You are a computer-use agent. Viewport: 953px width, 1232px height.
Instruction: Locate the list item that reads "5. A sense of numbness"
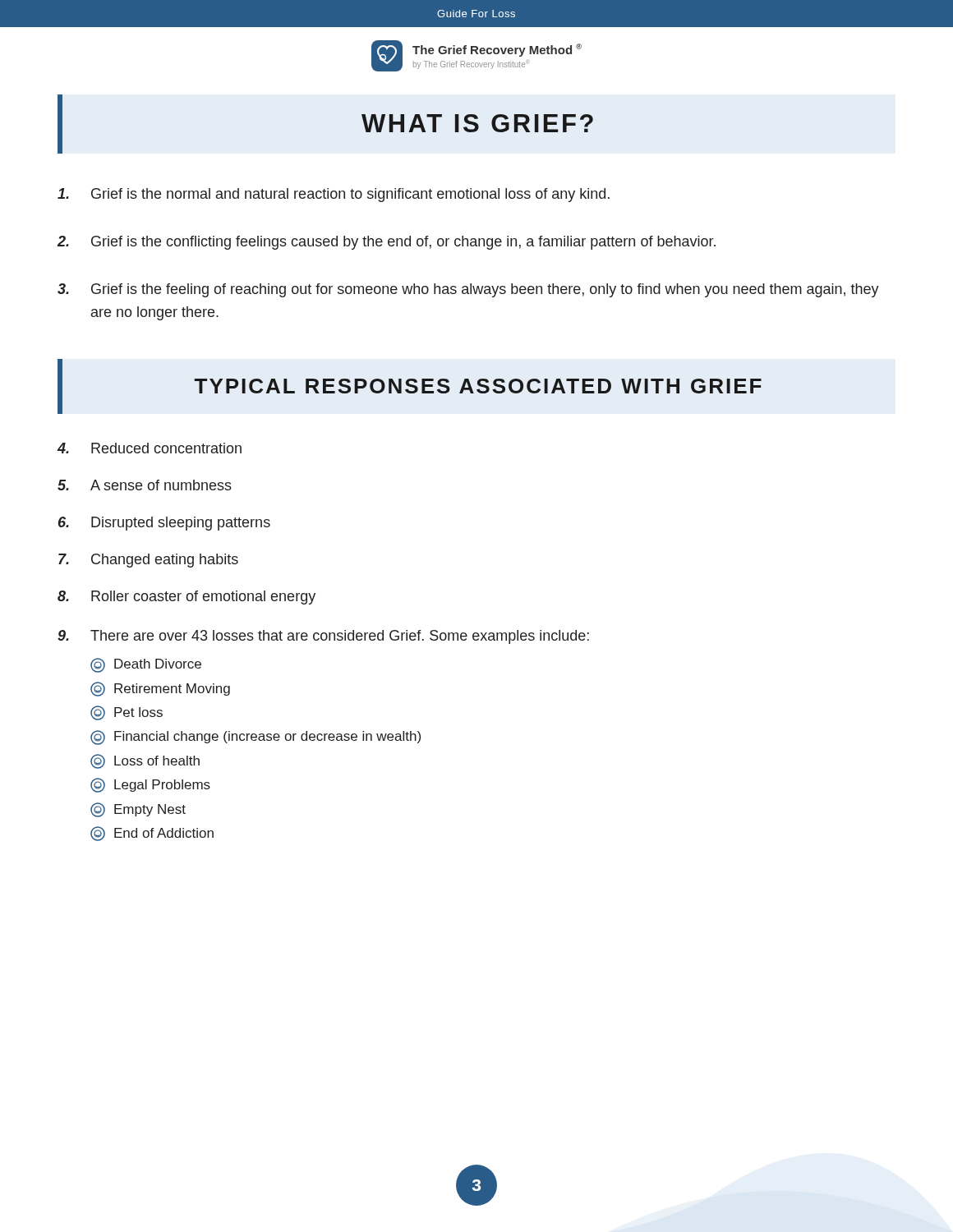(x=145, y=485)
